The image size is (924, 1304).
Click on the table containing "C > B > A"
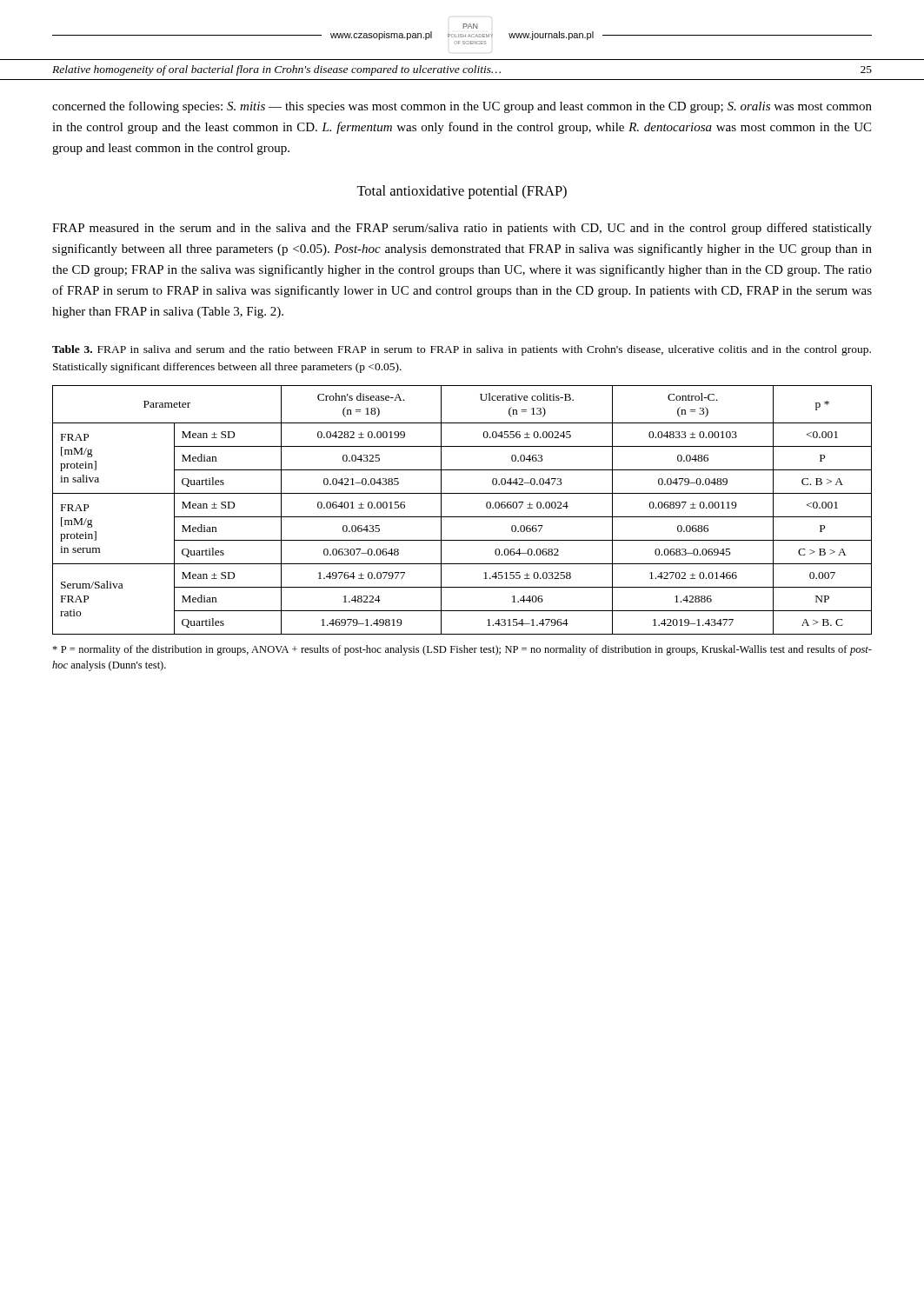pos(462,509)
